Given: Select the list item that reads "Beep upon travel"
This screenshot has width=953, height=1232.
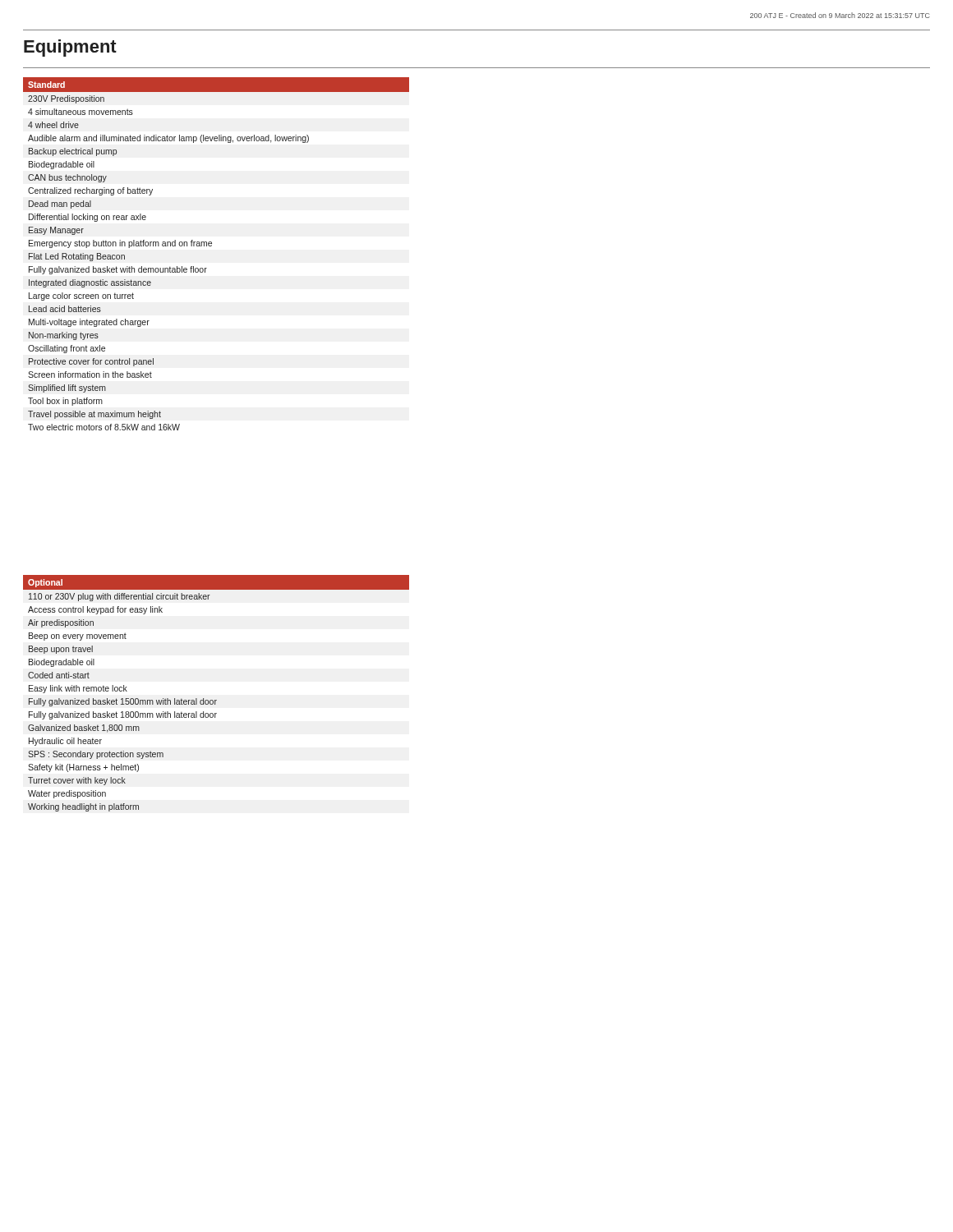Looking at the screenshot, I should (x=61, y=650).
